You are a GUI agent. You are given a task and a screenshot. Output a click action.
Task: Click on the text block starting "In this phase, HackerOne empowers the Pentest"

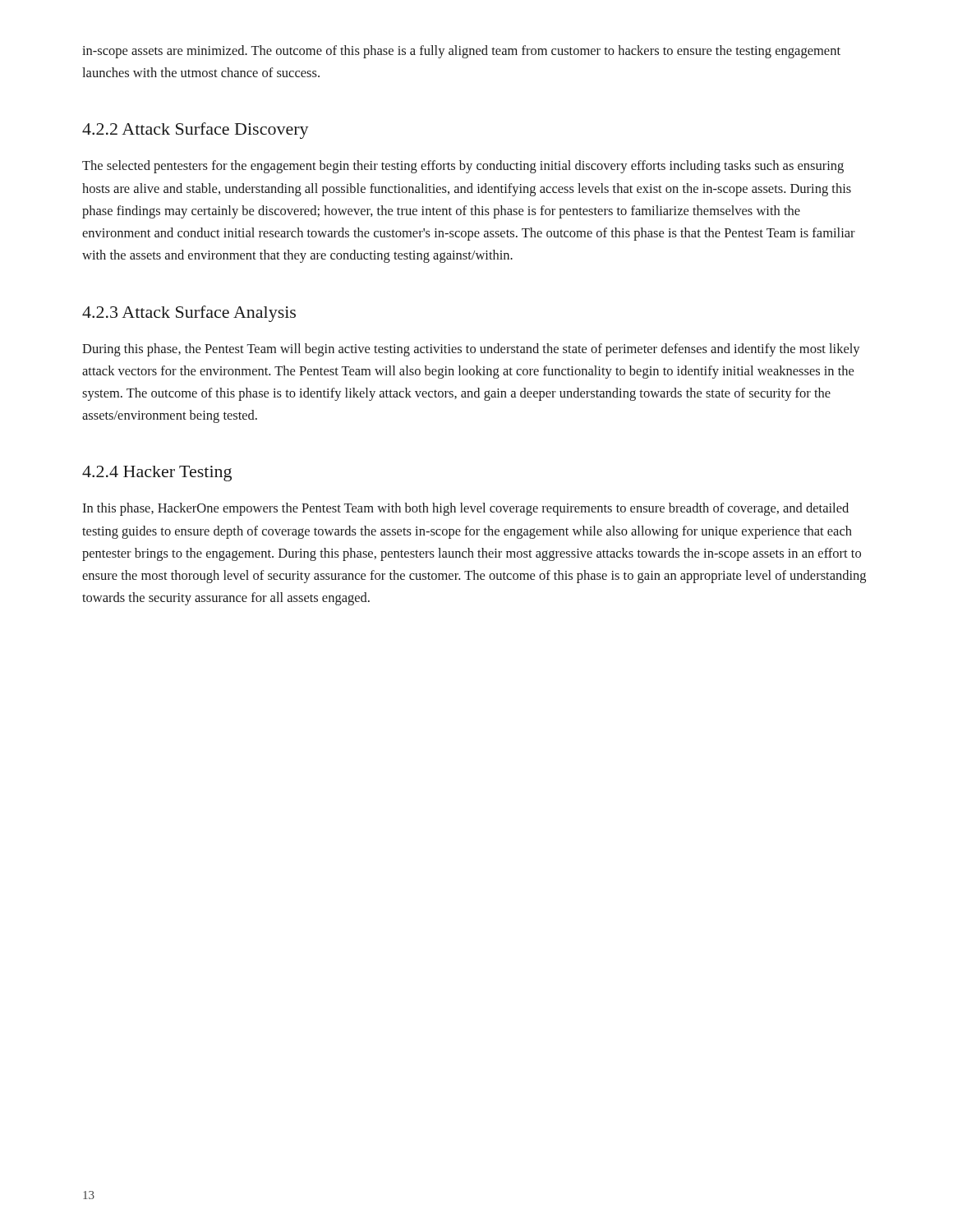tap(476, 553)
